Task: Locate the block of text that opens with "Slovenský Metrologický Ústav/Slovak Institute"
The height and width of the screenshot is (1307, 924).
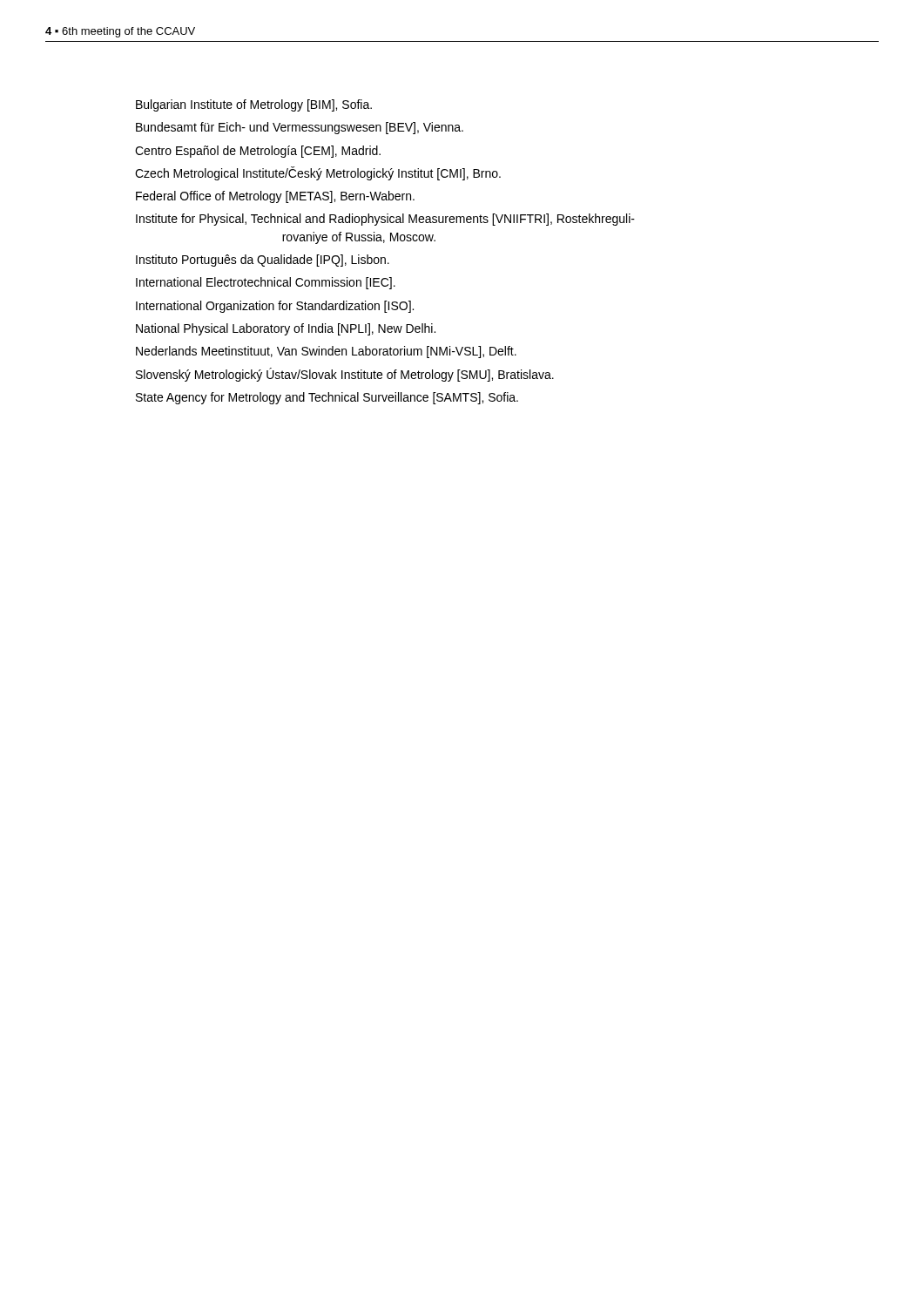Action: coord(345,374)
